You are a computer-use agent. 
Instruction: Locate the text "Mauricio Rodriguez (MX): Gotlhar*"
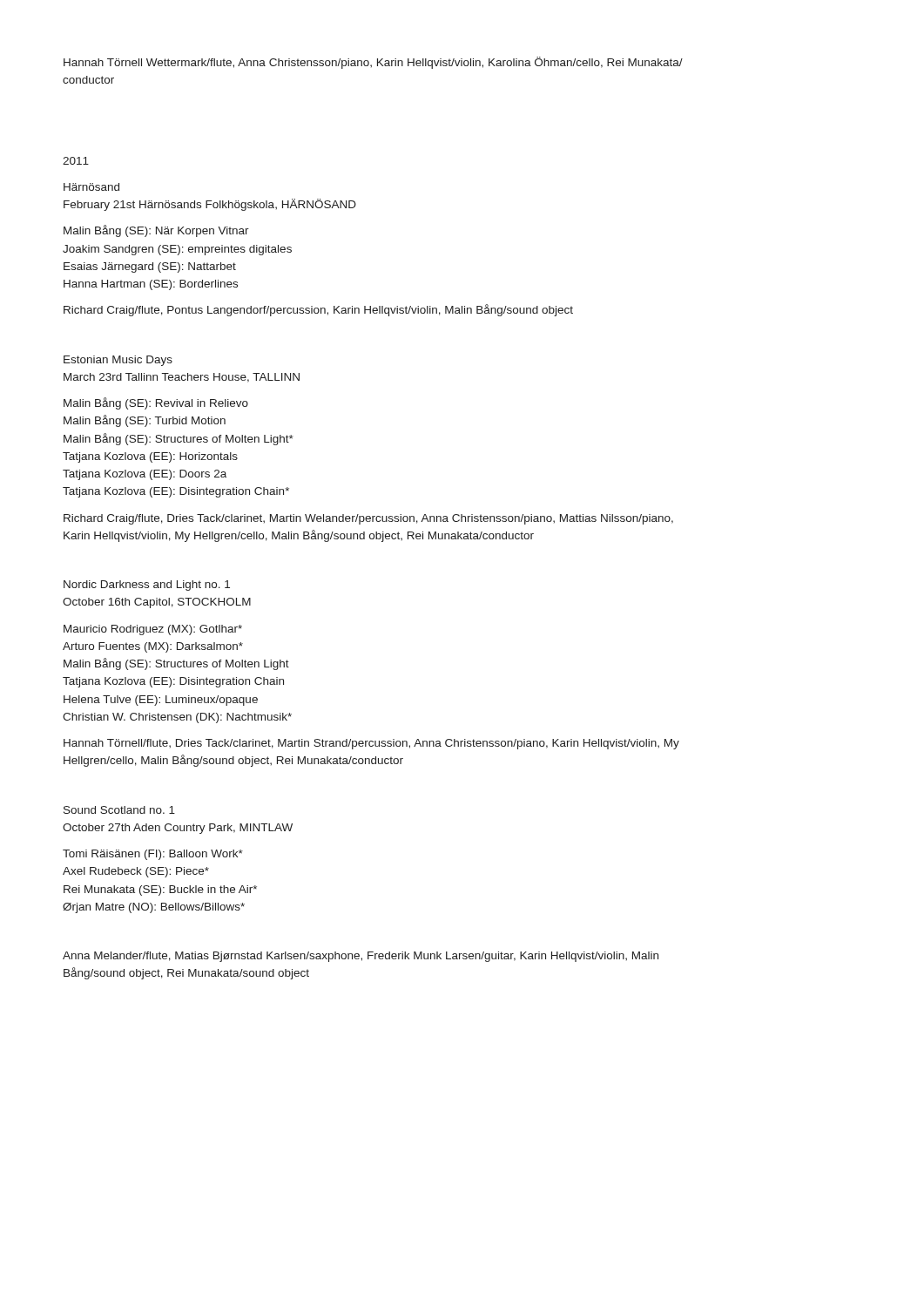coord(153,630)
